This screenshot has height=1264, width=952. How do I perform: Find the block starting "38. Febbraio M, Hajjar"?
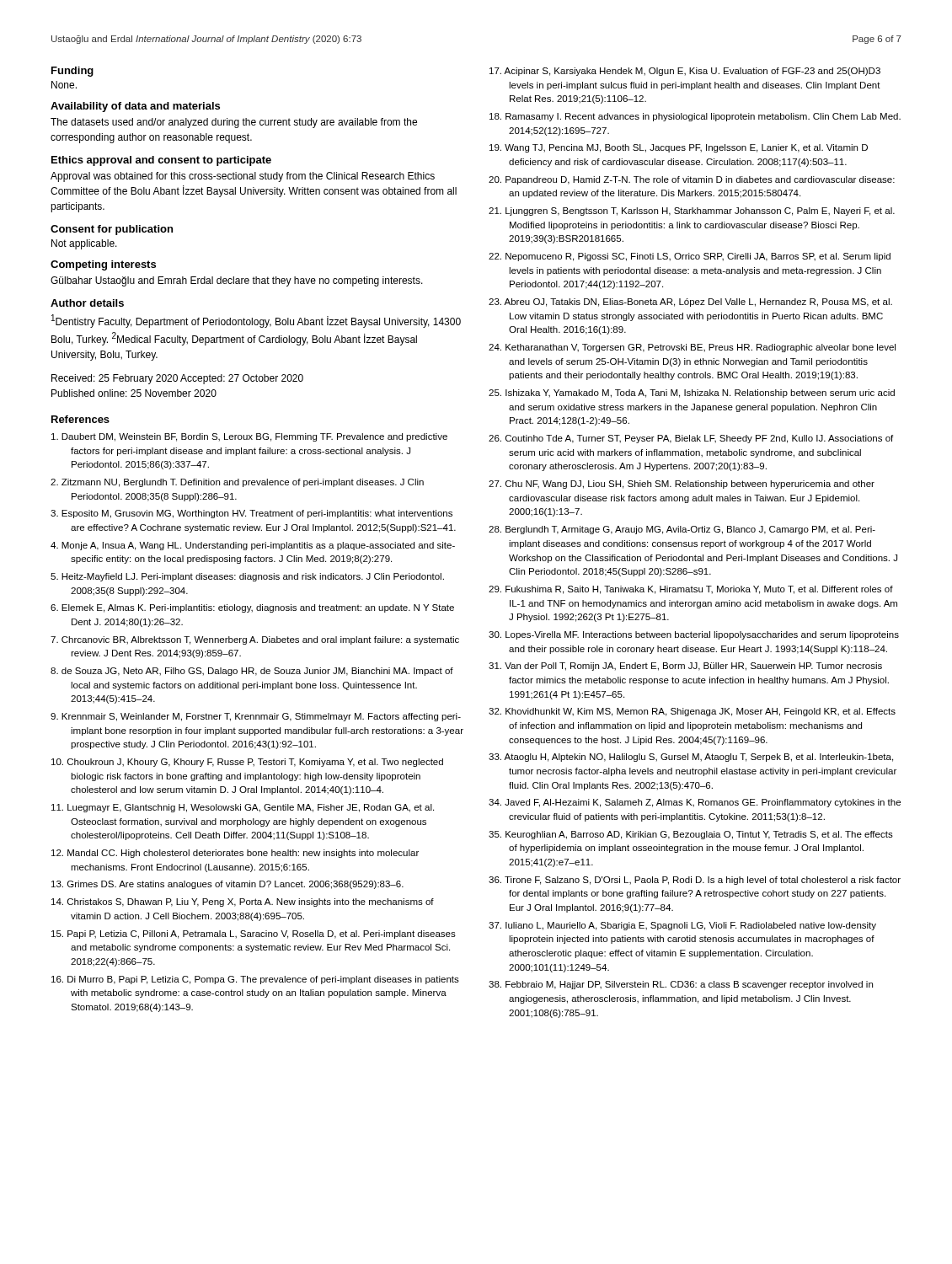[681, 999]
